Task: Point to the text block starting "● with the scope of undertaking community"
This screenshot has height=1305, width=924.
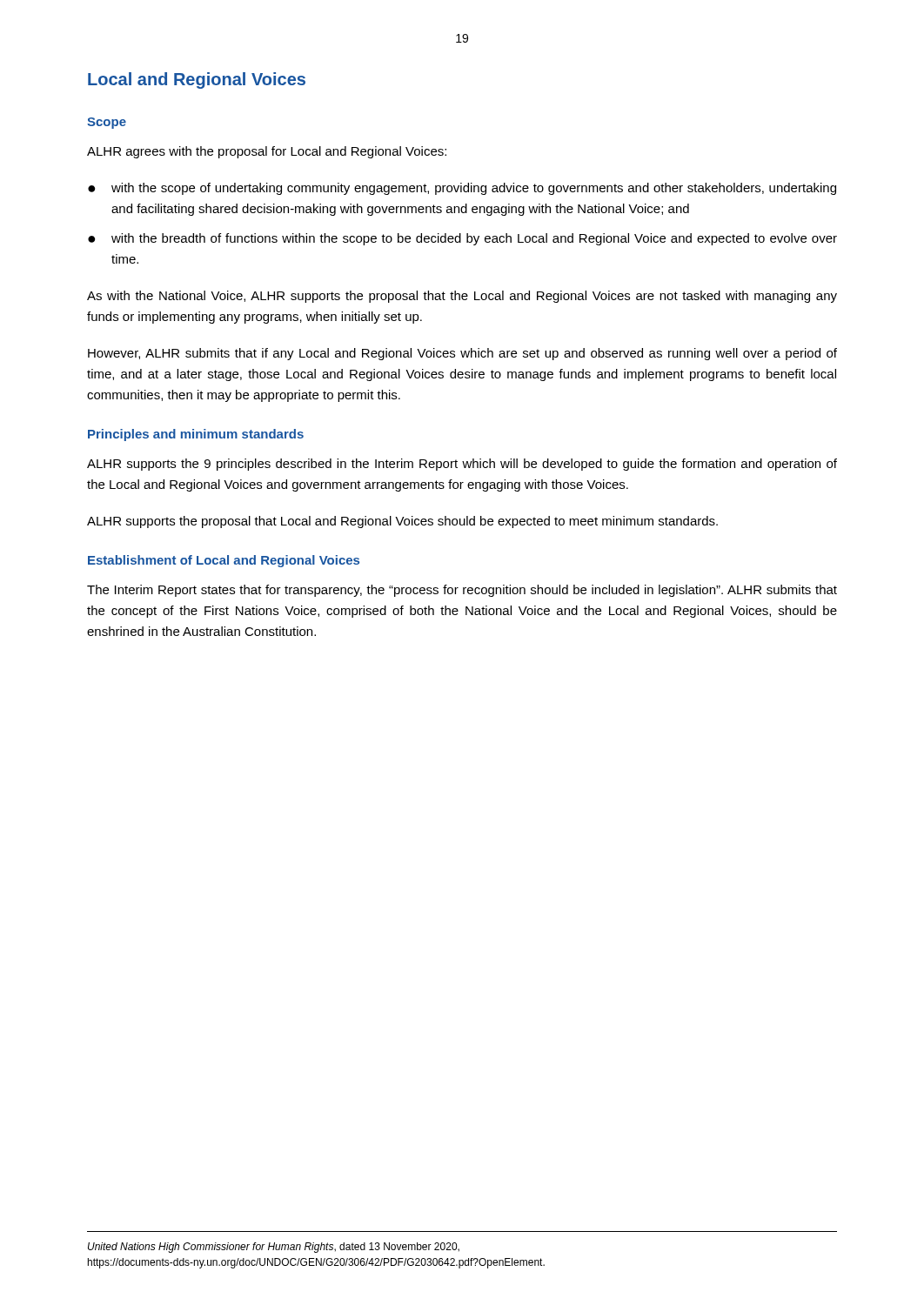Action: [462, 198]
